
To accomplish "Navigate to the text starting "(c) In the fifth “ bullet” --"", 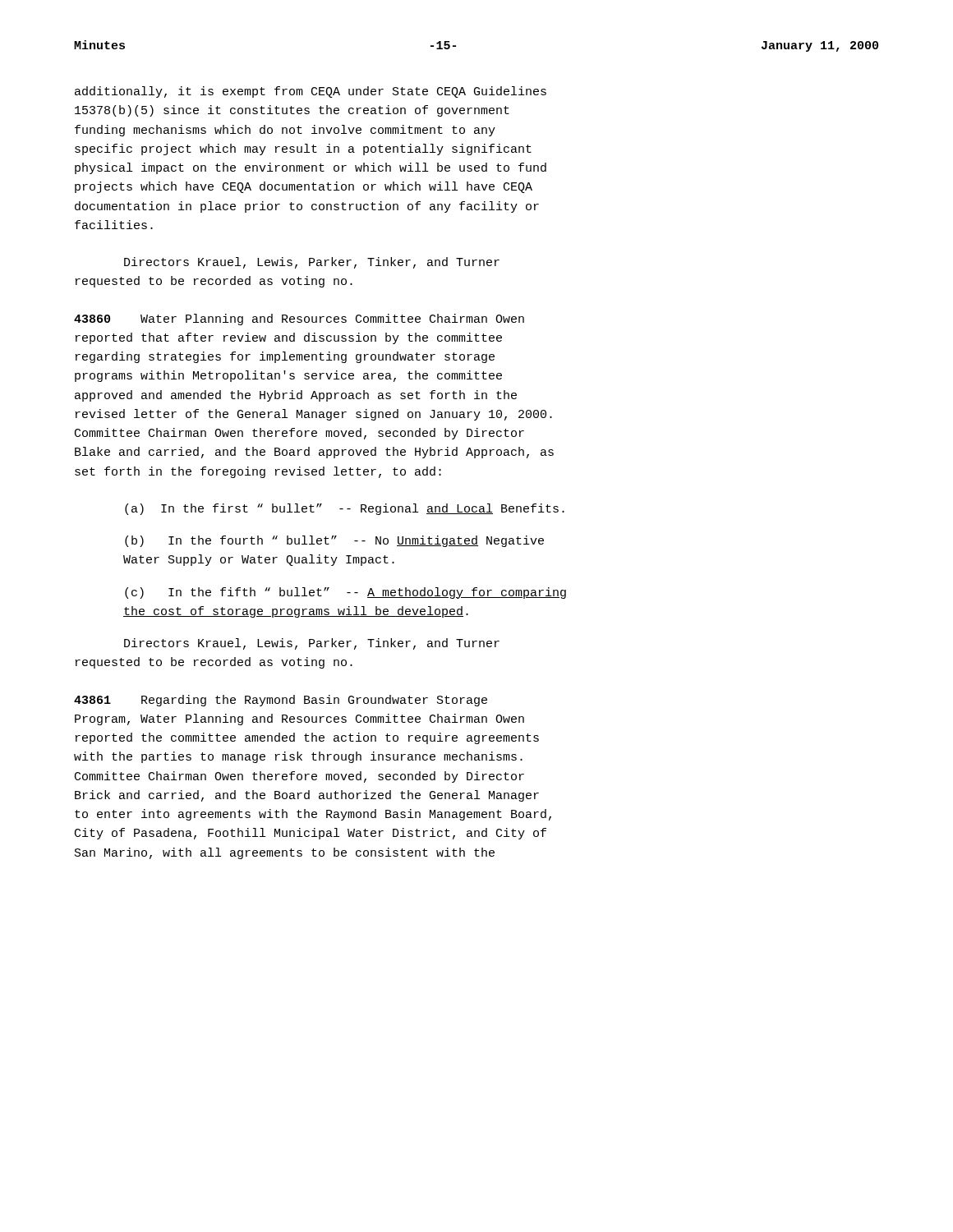I will click(345, 603).
